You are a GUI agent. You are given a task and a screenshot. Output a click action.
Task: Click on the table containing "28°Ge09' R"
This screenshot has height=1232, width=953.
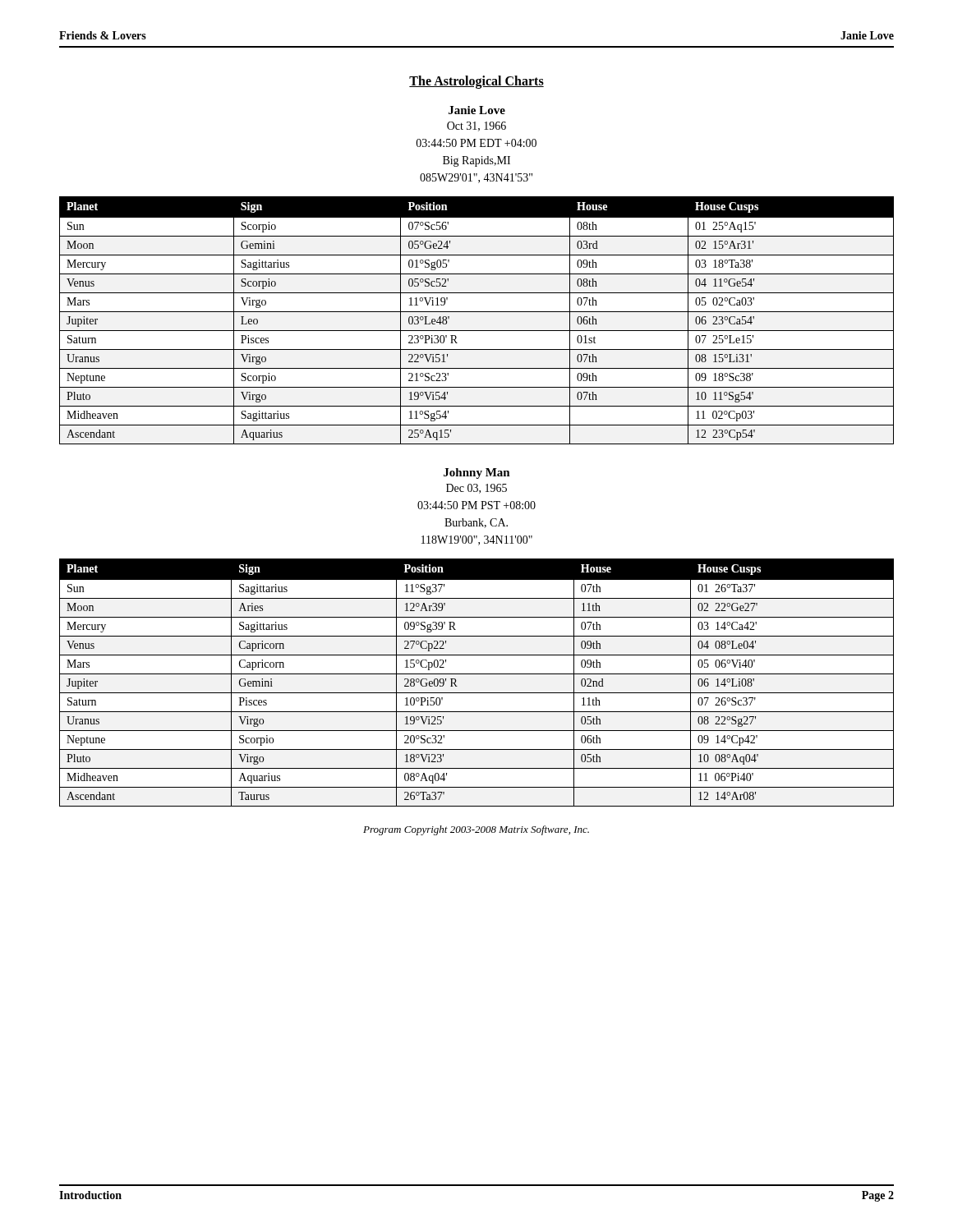coord(476,683)
